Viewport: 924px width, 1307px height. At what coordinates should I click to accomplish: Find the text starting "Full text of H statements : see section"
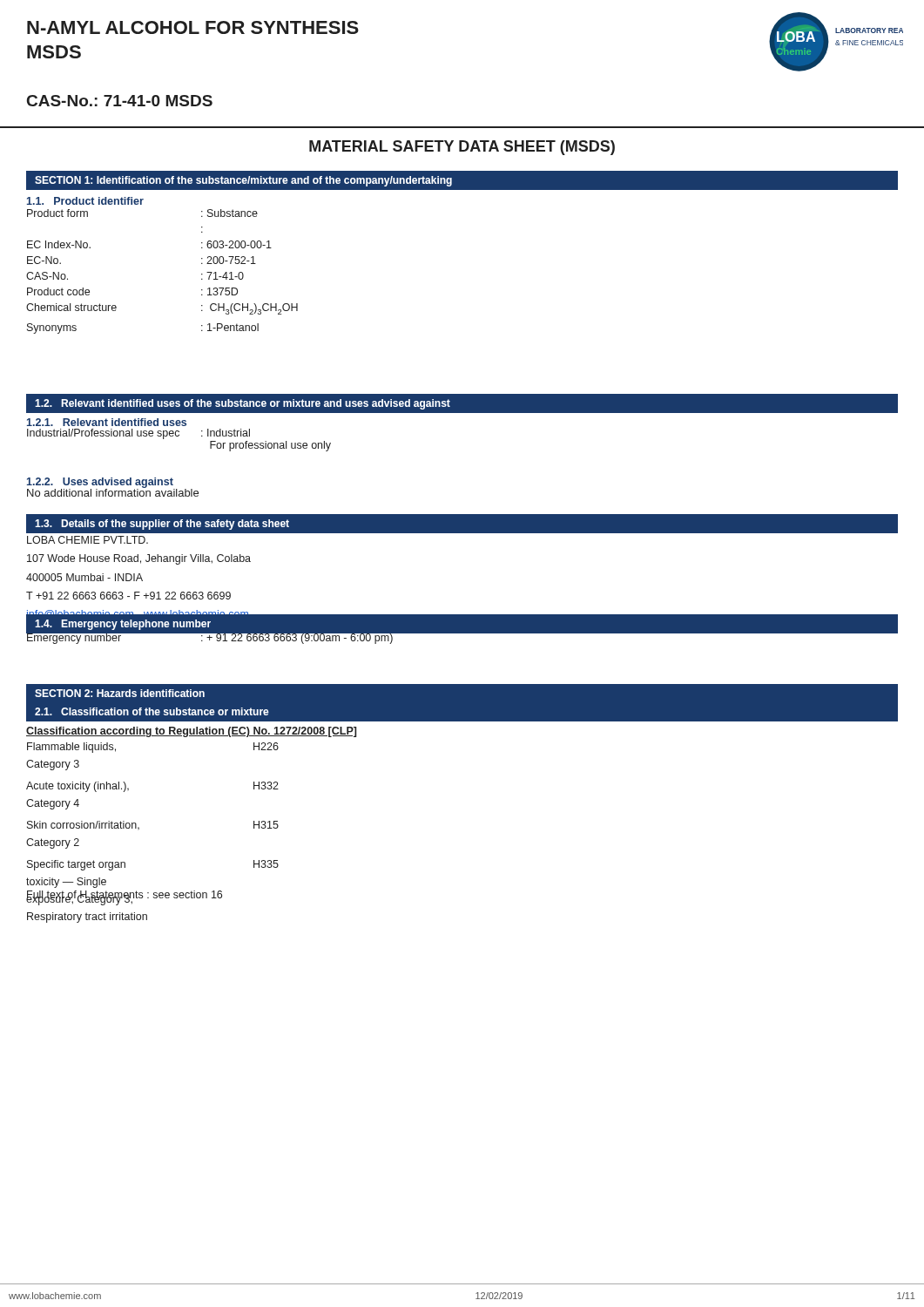[124, 895]
